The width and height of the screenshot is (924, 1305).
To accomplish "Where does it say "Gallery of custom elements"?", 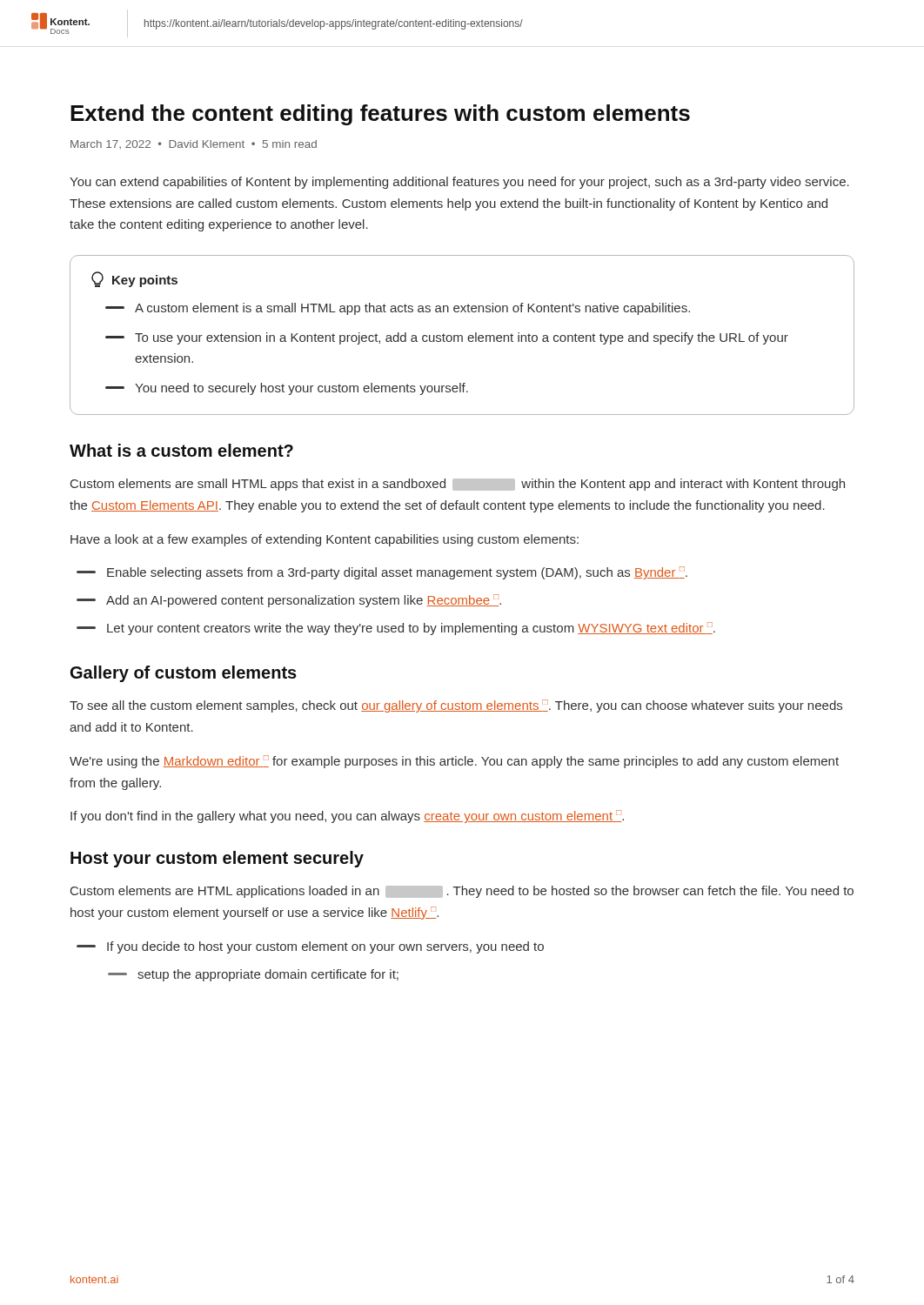I will click(x=183, y=673).
